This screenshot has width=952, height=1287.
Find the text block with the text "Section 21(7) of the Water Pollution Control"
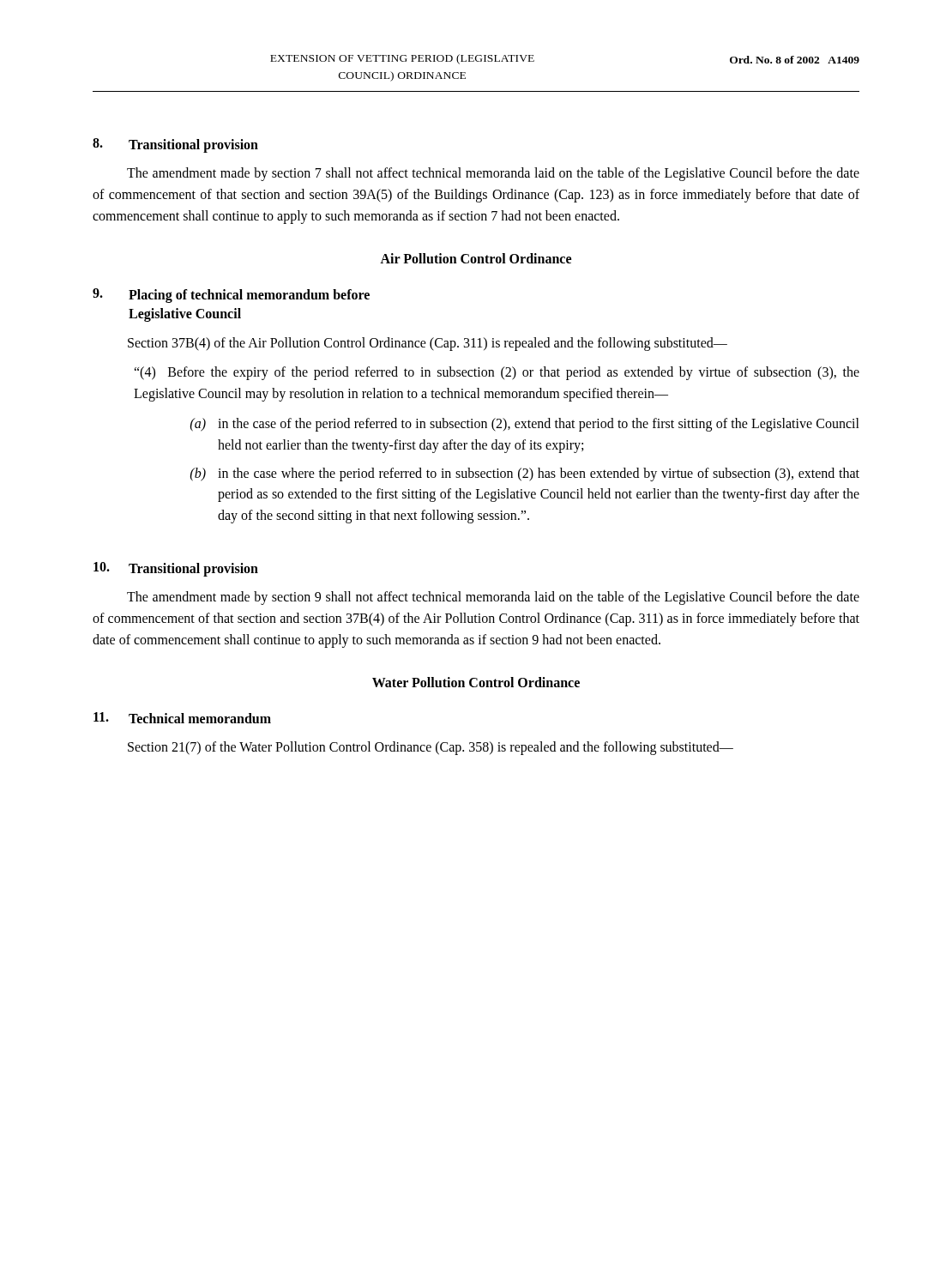pos(430,747)
